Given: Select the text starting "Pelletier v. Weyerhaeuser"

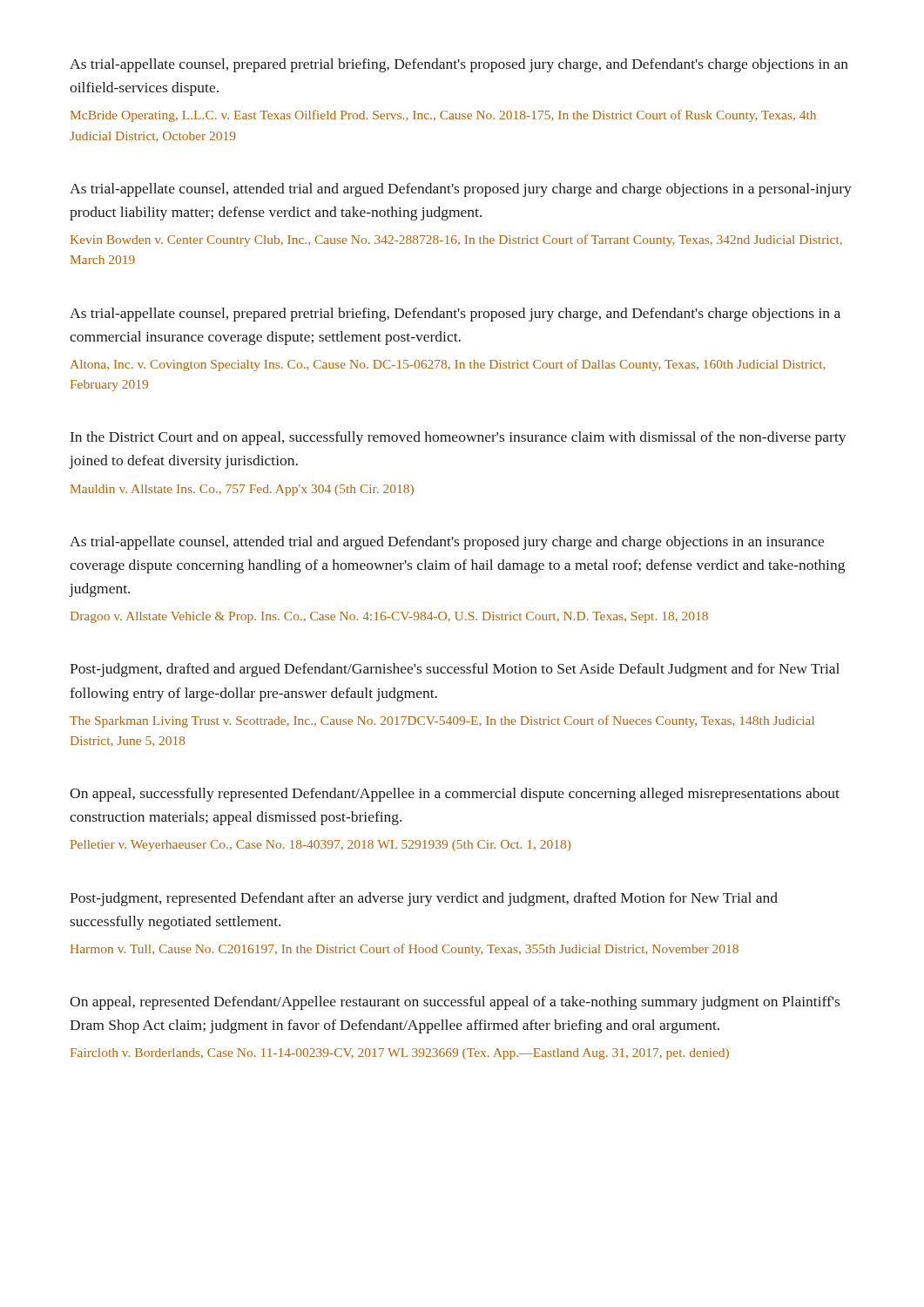Looking at the screenshot, I should 320,844.
